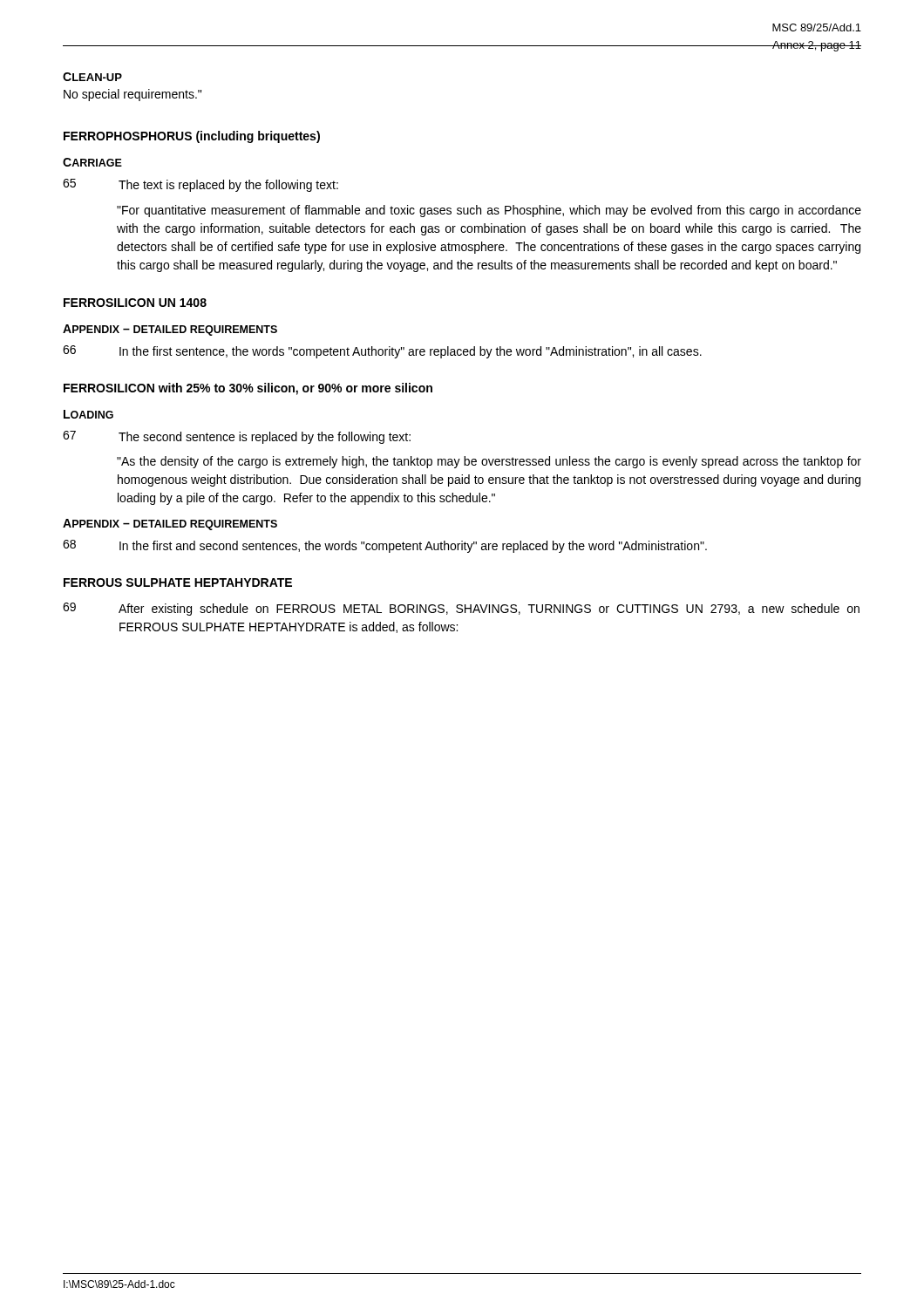Click on the block starting ""For quantitative measurement of flammable"
The image size is (924, 1308).
pyautogui.click(x=489, y=237)
